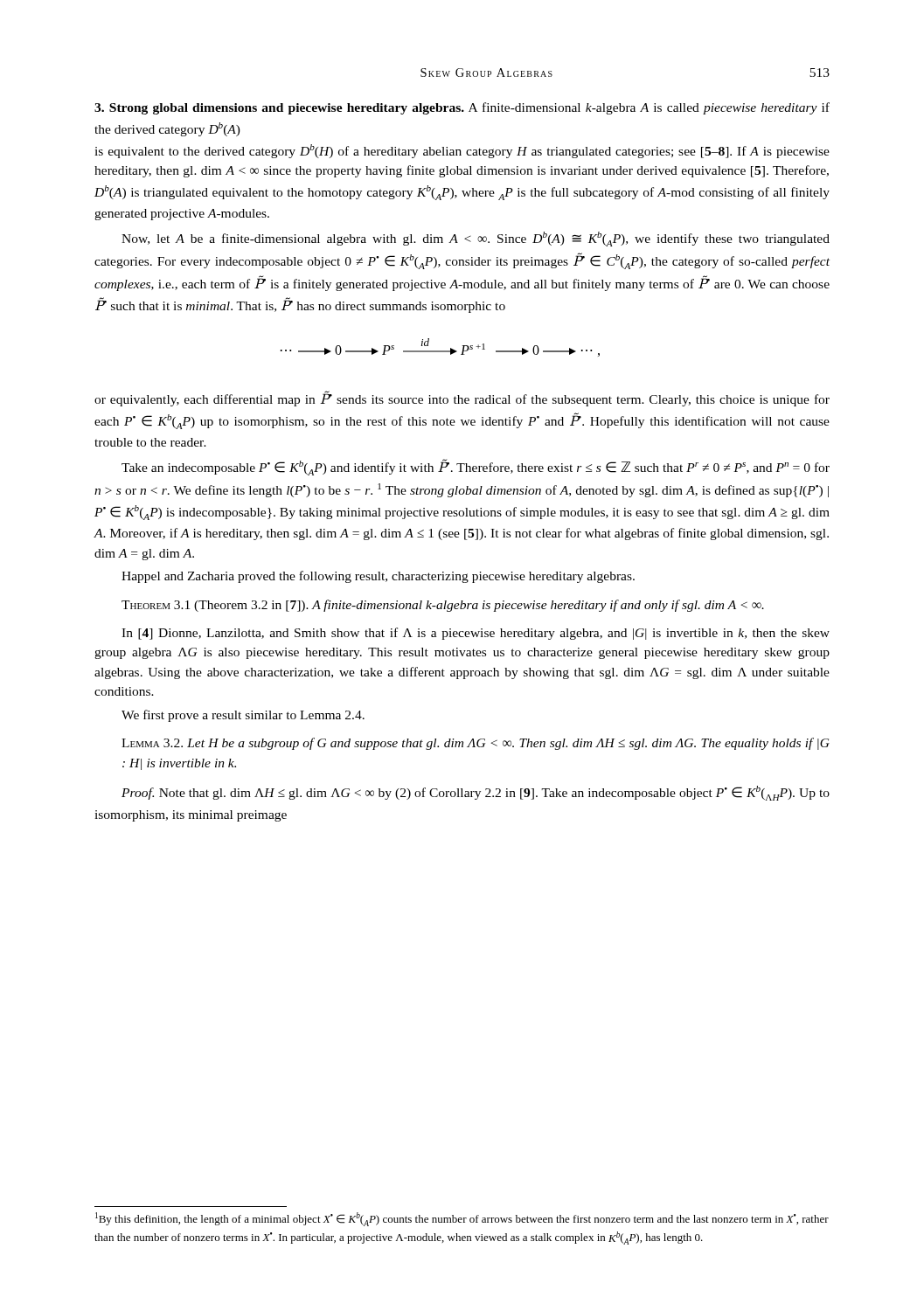Point to the block beginning "We first prove a result similar to Lemma"

click(243, 714)
